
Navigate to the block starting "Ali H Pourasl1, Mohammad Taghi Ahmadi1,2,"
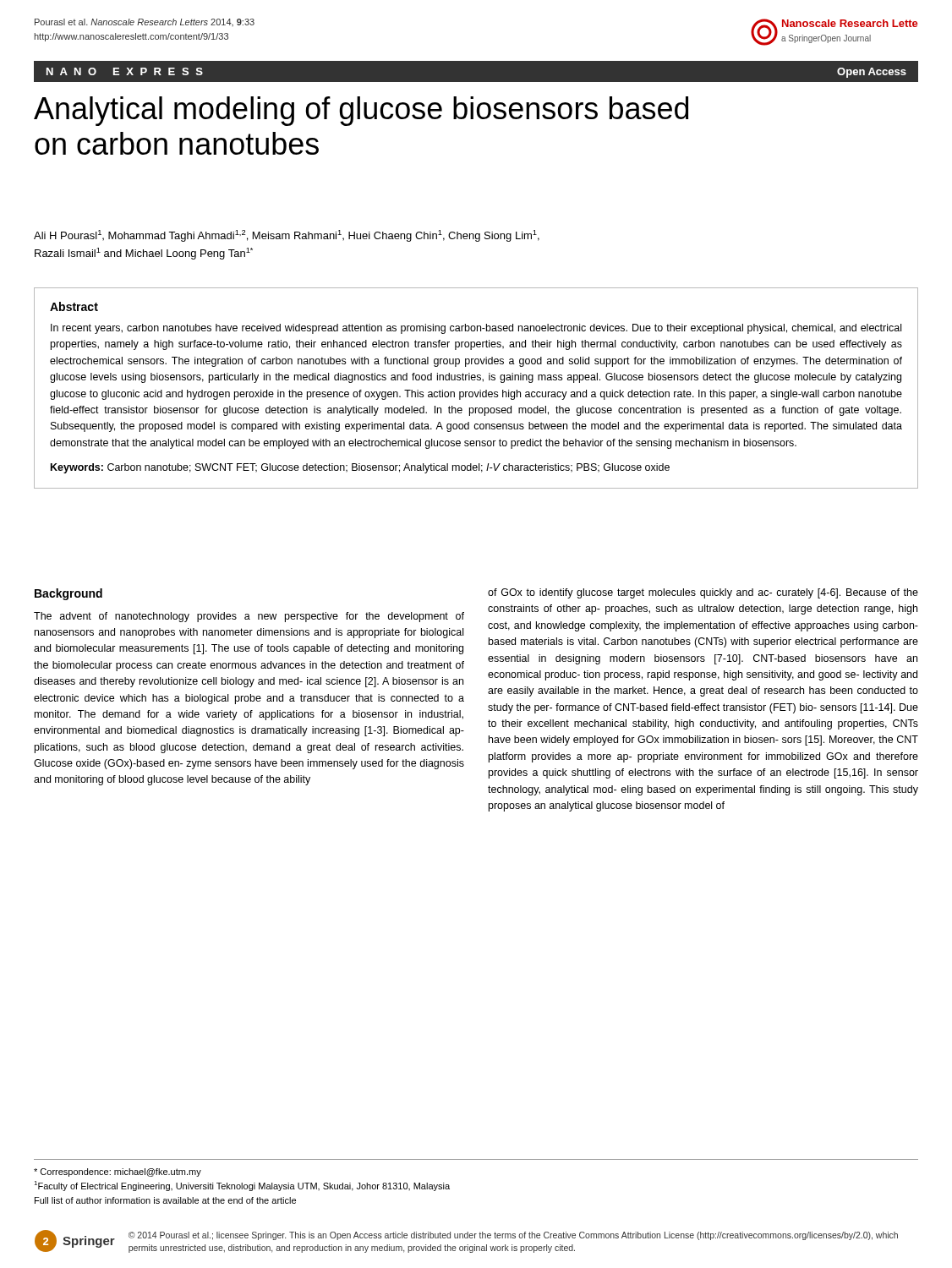(287, 244)
